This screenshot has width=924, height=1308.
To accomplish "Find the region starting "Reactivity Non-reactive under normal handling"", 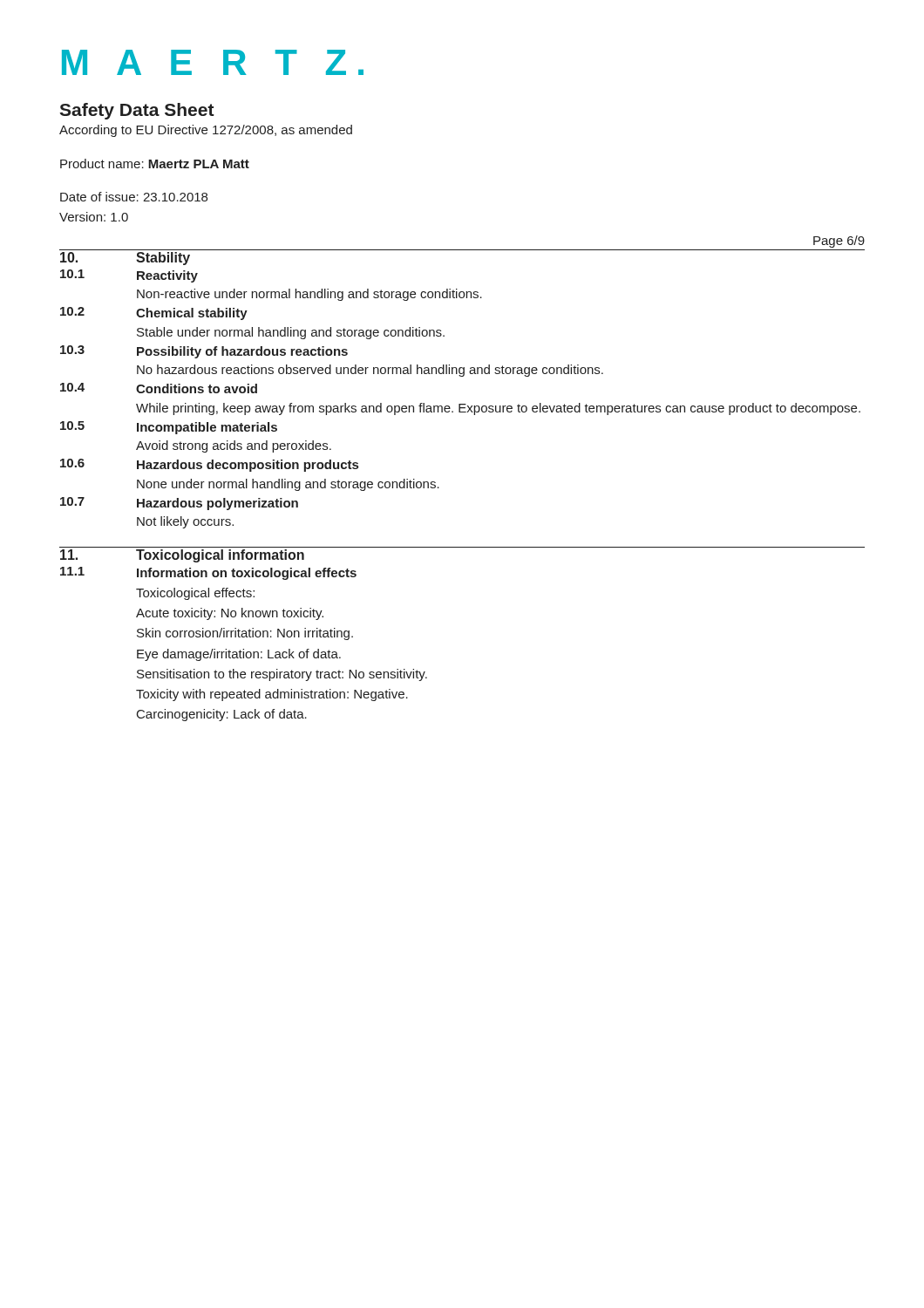I will tap(309, 284).
